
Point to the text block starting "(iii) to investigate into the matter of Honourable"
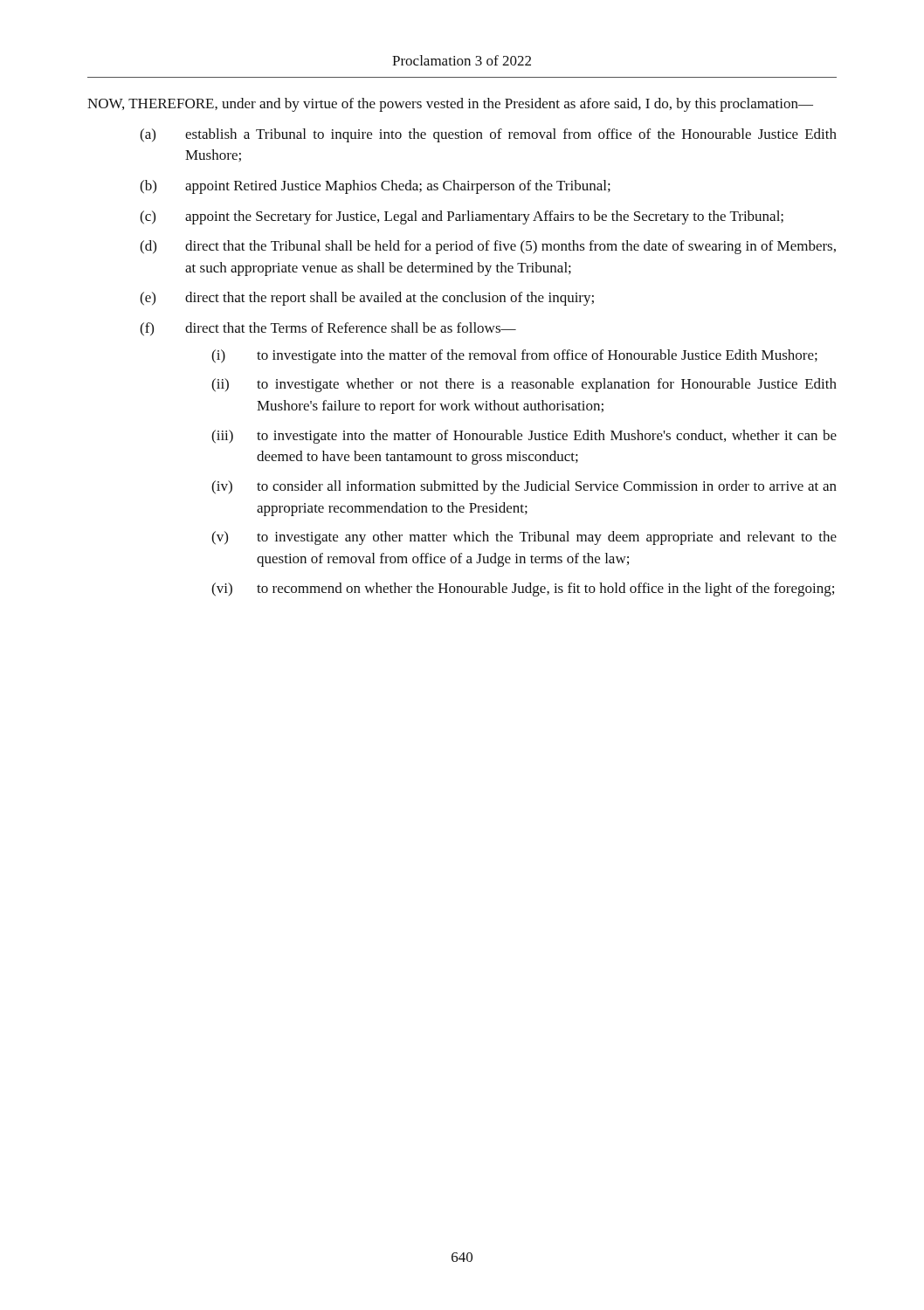524,447
